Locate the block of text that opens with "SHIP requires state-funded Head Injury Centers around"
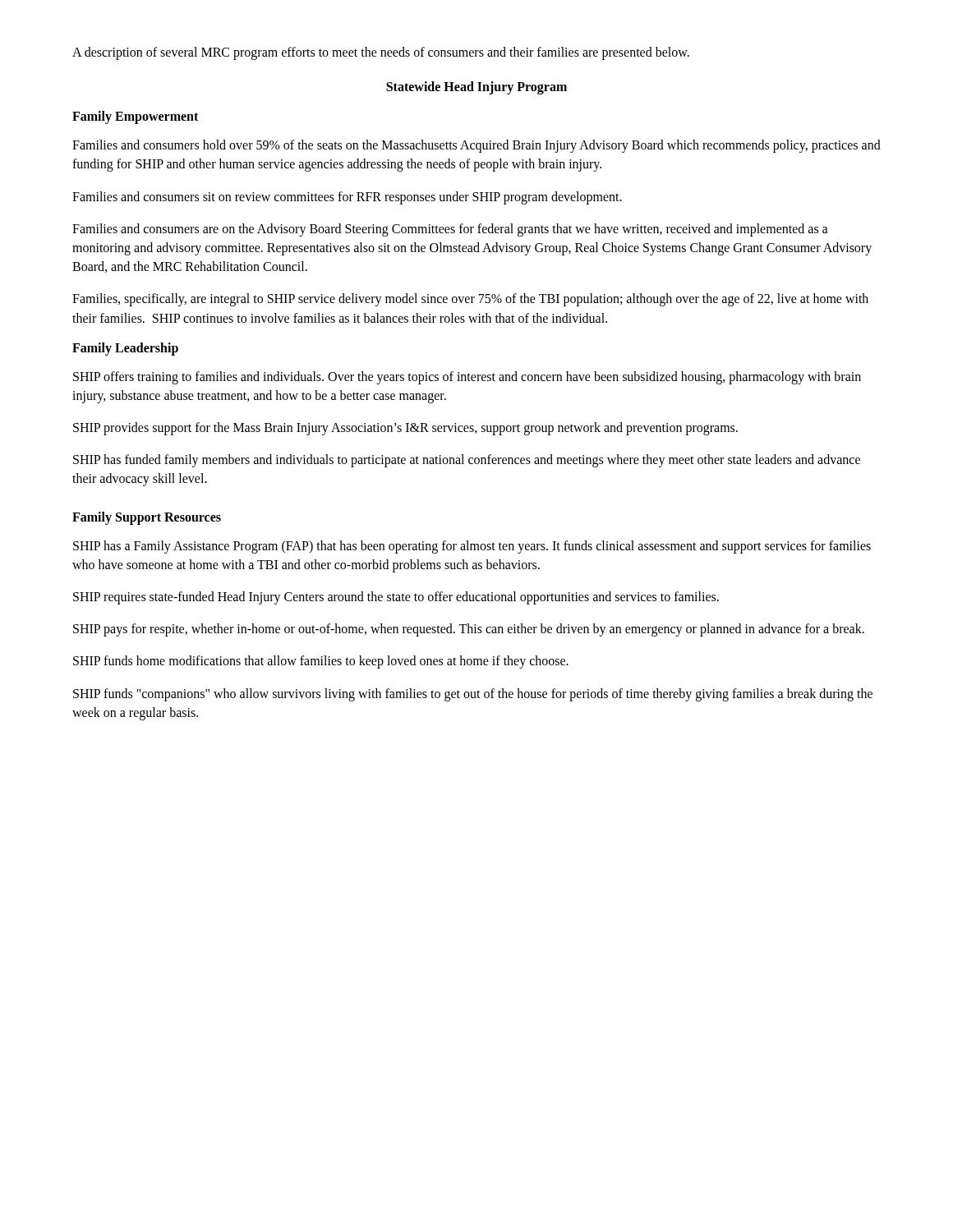Image resolution: width=953 pixels, height=1232 pixels. point(396,597)
